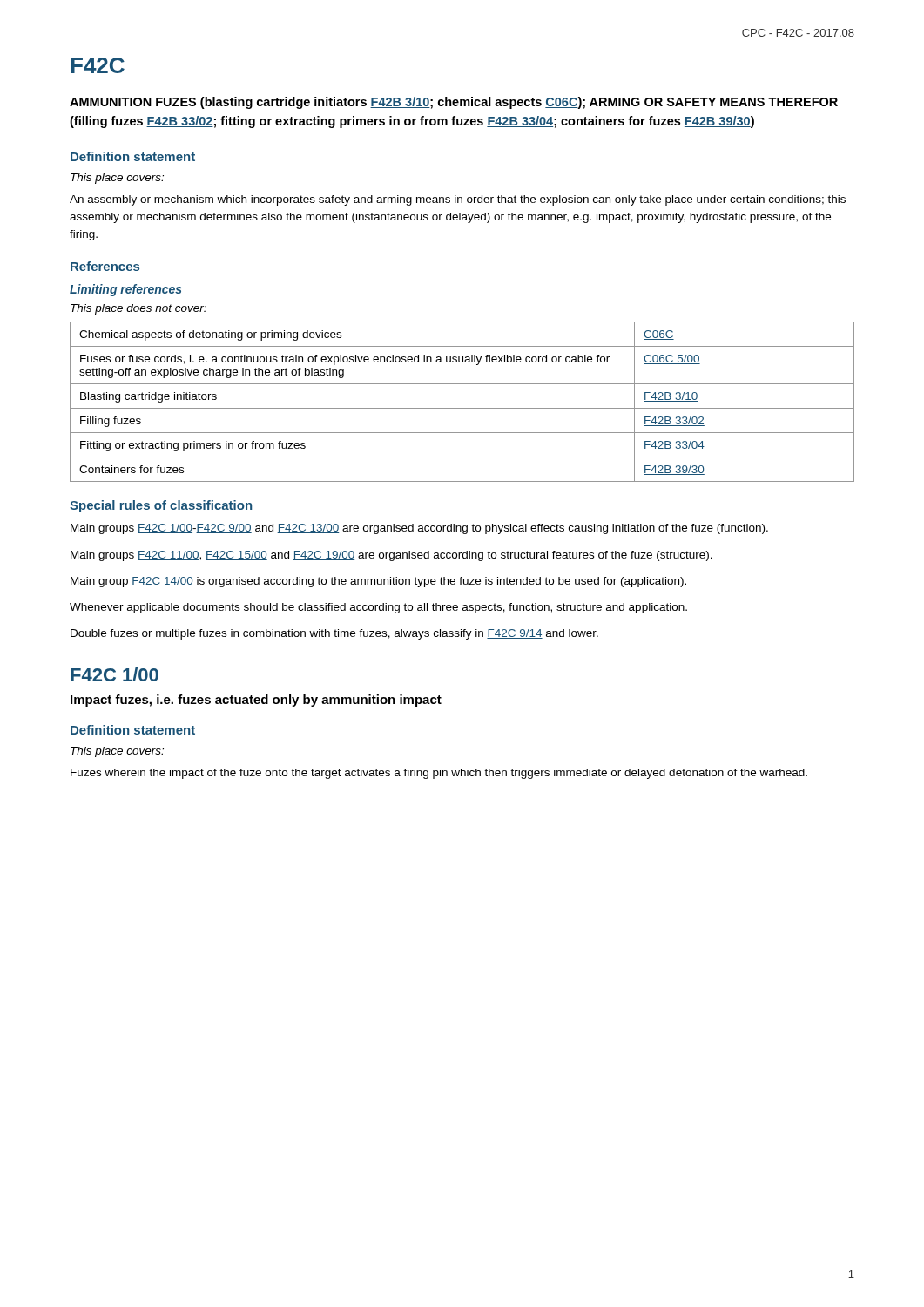Image resolution: width=924 pixels, height=1307 pixels.
Task: Find the table that mentions "C06C 5/00"
Action: point(462,402)
